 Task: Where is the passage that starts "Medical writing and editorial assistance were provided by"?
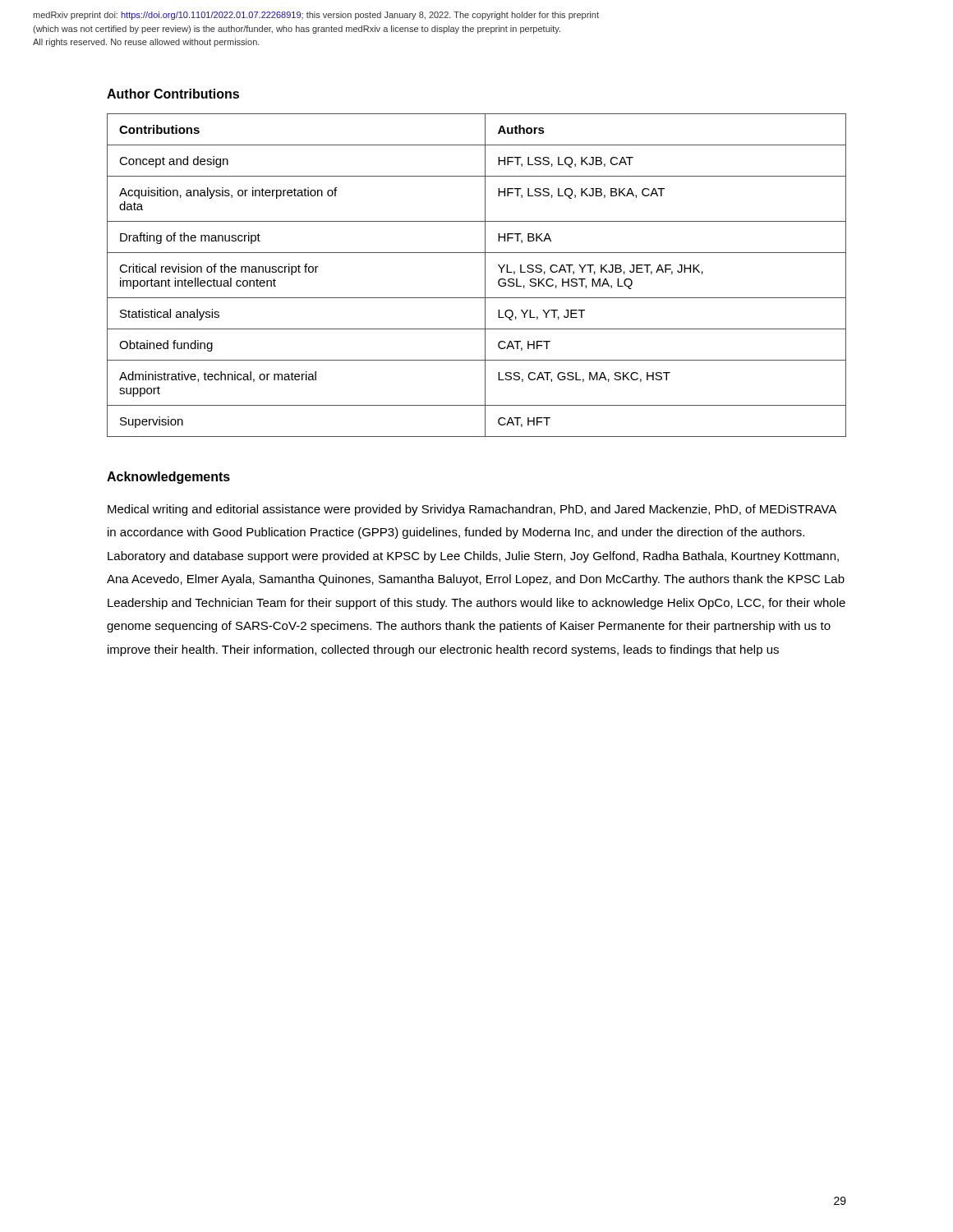pos(476,579)
